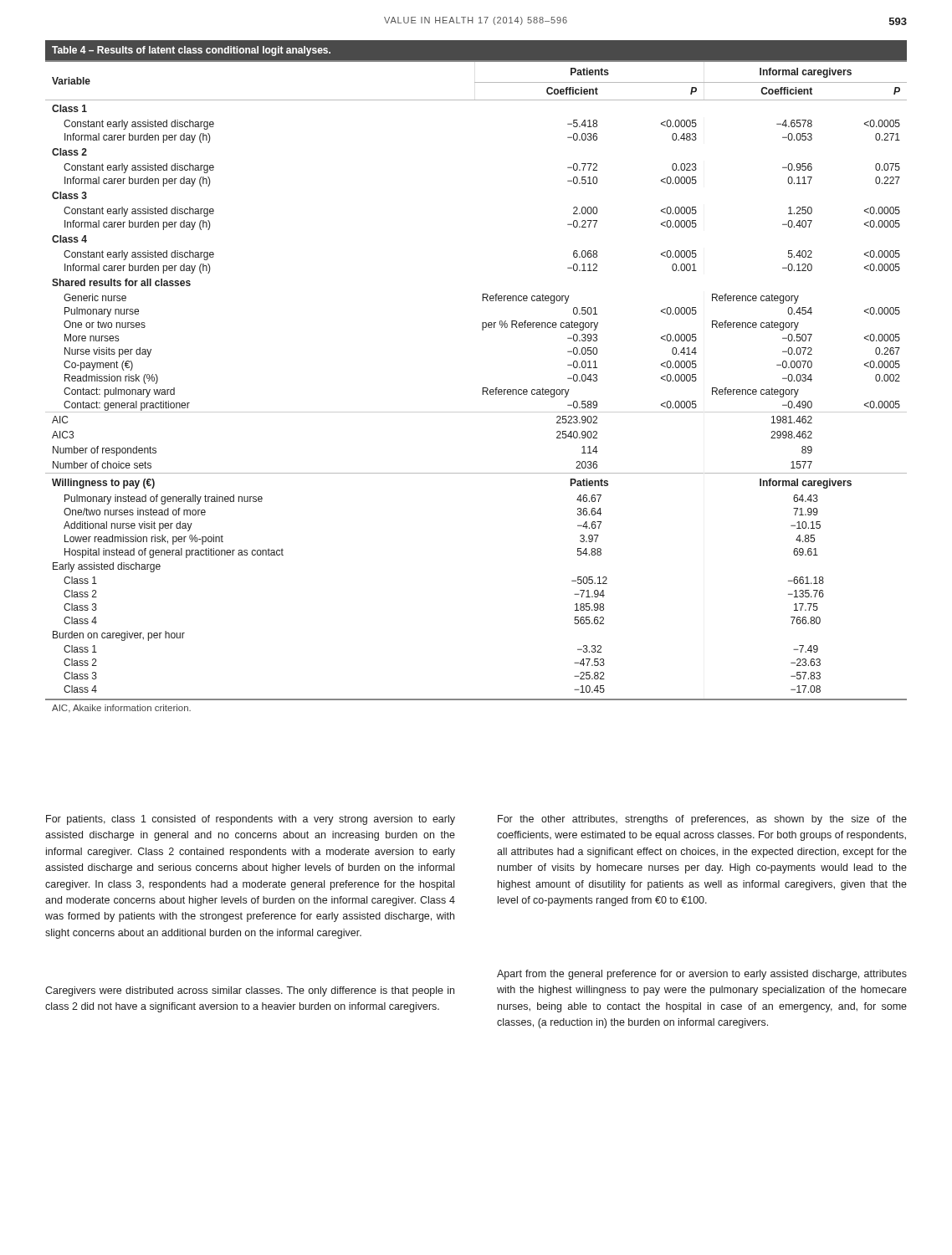
Task: Find the table that mentions "Hospital instead of general practitioner"
Action: [x=476, y=378]
